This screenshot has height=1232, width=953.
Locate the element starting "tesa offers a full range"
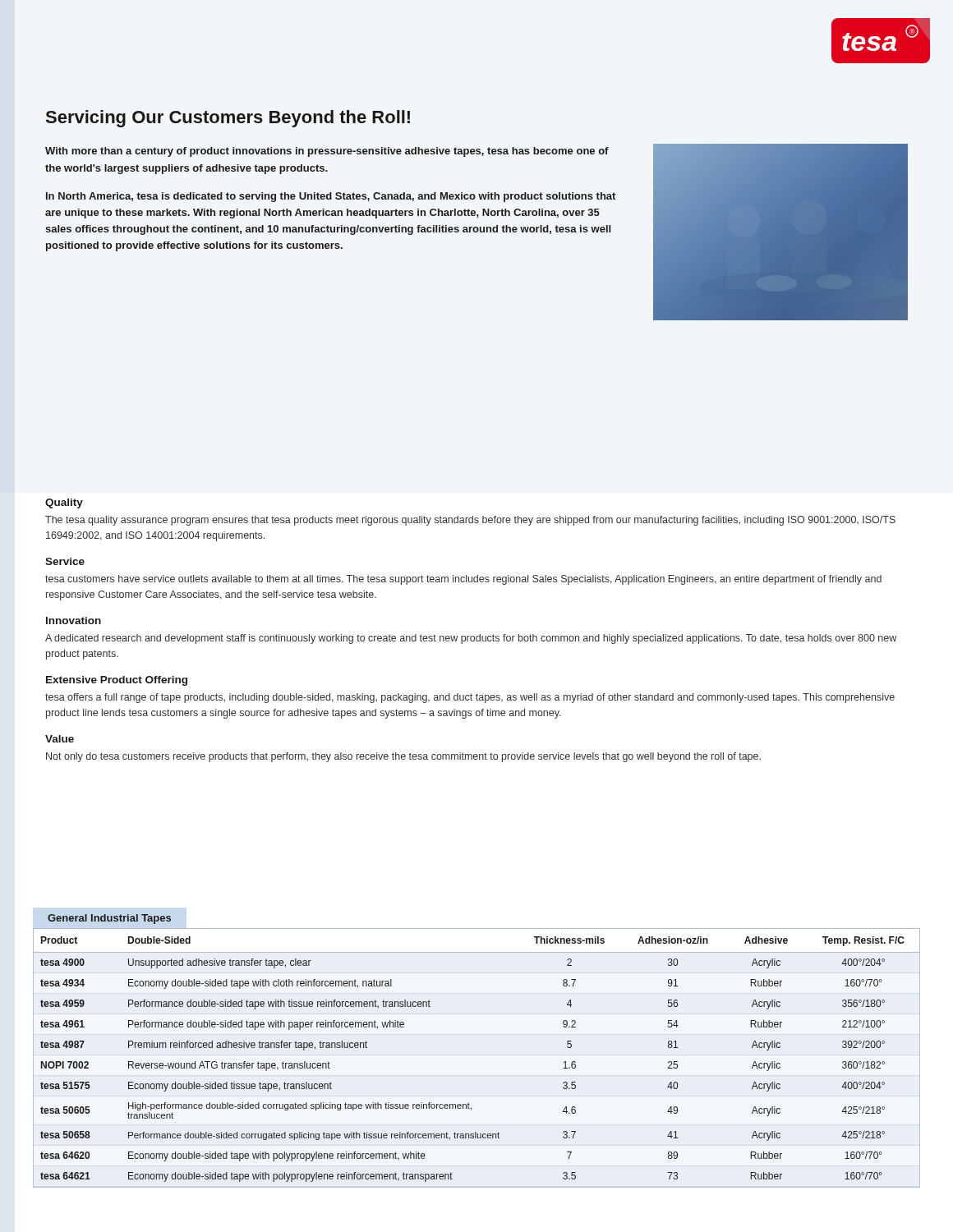pyautogui.click(x=476, y=706)
